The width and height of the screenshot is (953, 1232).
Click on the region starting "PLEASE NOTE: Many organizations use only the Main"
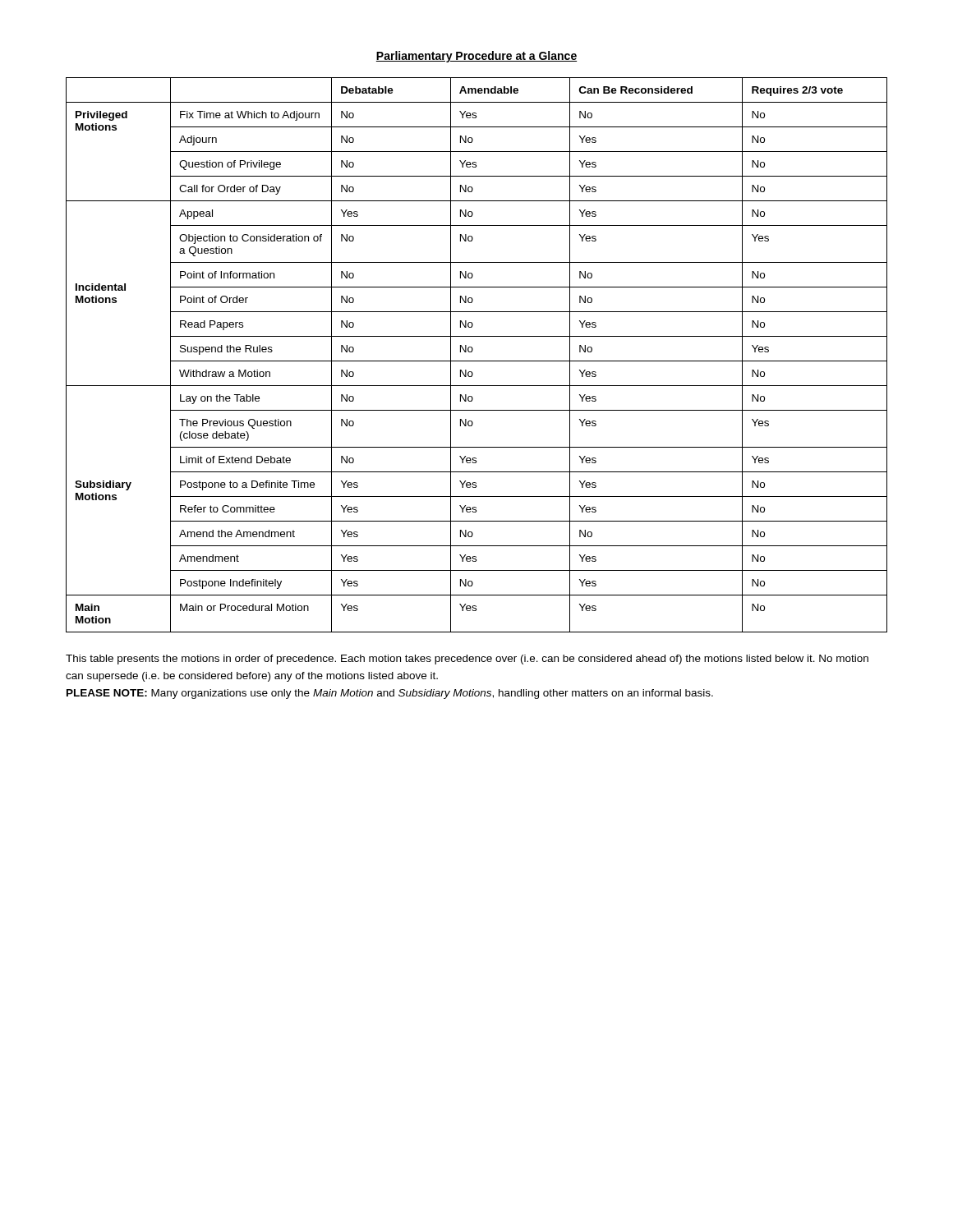click(476, 693)
